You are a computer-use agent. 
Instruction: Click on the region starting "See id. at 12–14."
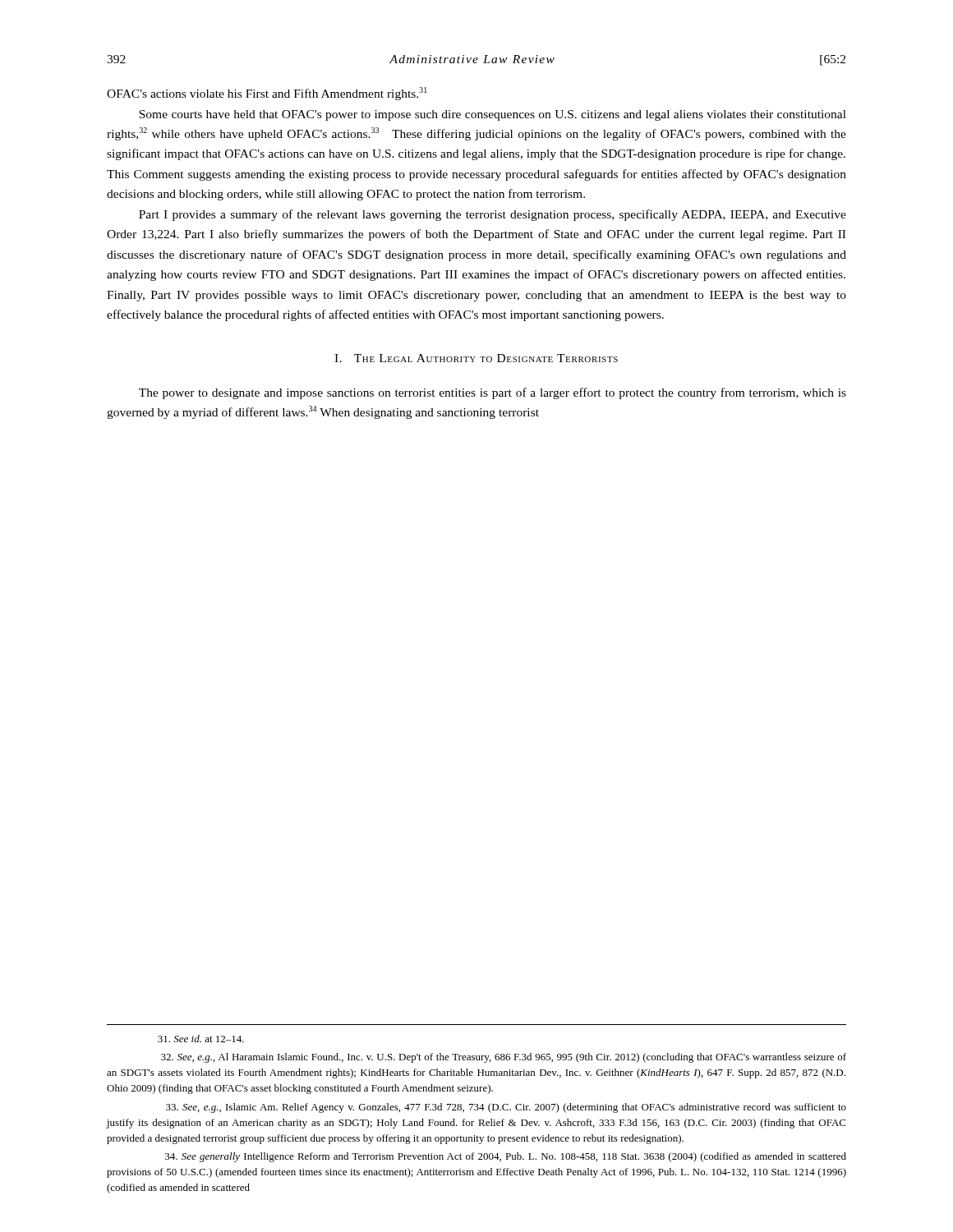pyautogui.click(x=189, y=1038)
